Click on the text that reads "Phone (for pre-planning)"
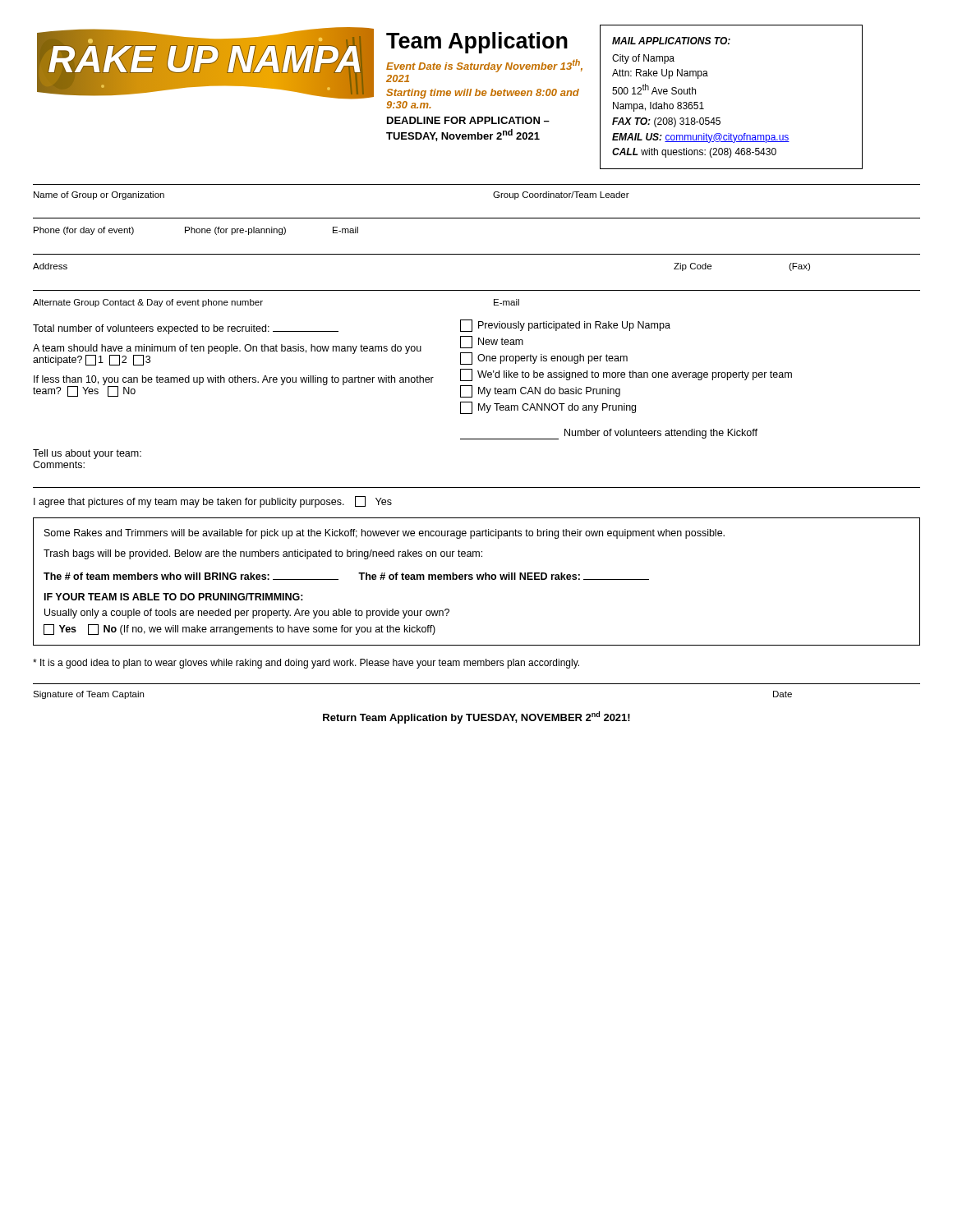953x1232 pixels. 235,230
